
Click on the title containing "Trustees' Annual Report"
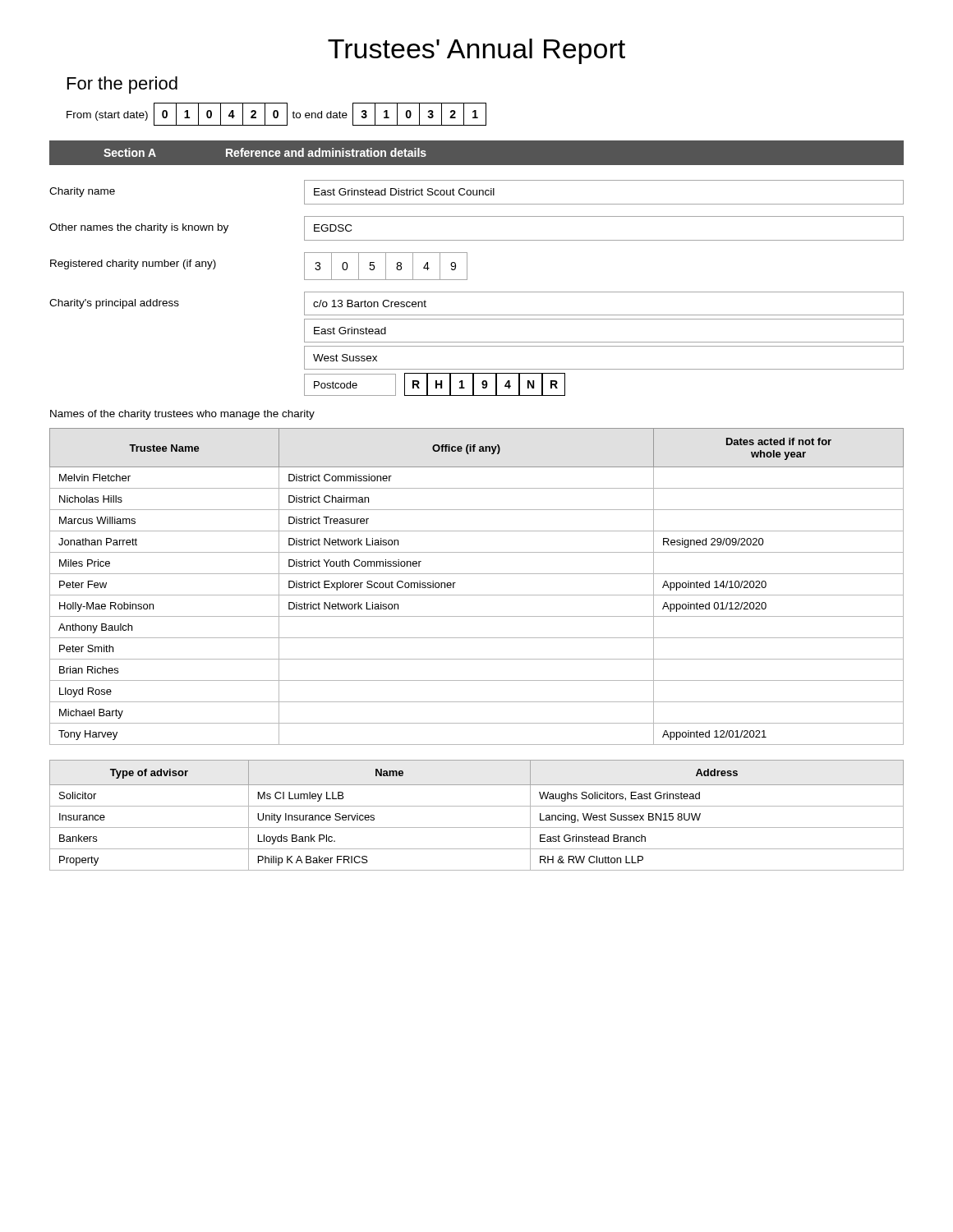[476, 49]
